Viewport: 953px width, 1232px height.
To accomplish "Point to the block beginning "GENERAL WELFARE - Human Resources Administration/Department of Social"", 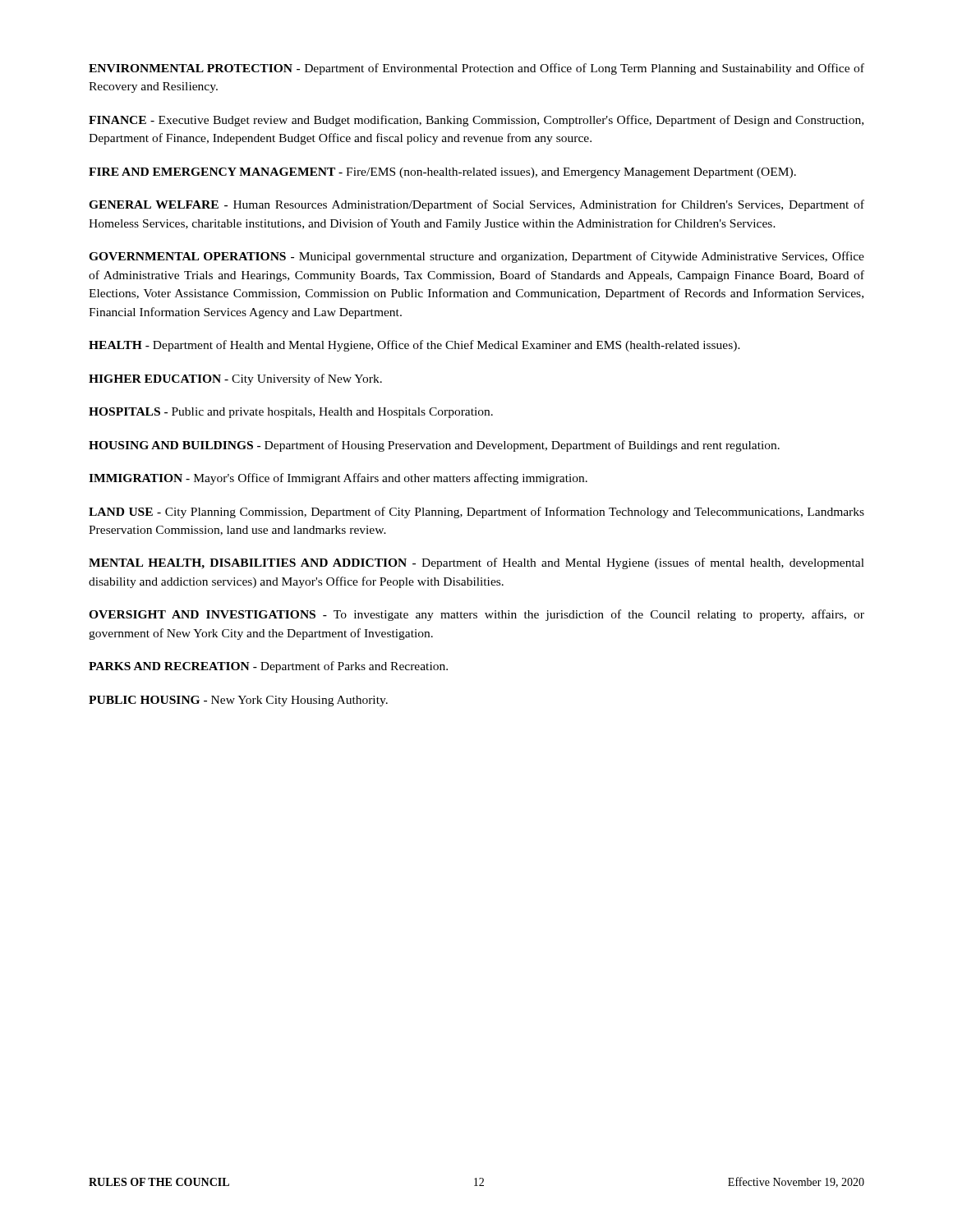I will 476,214.
